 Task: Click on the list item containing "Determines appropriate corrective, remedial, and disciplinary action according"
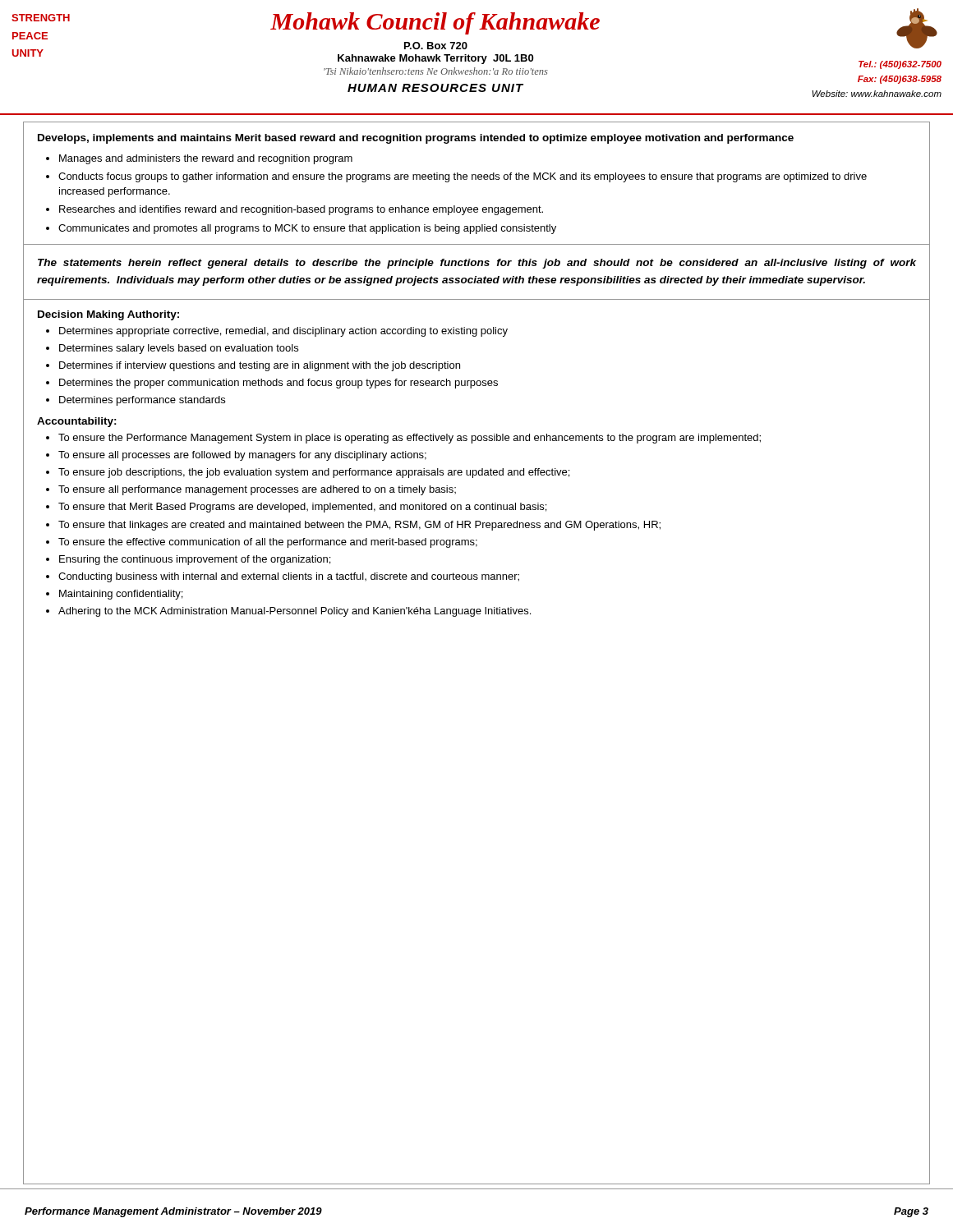283,330
